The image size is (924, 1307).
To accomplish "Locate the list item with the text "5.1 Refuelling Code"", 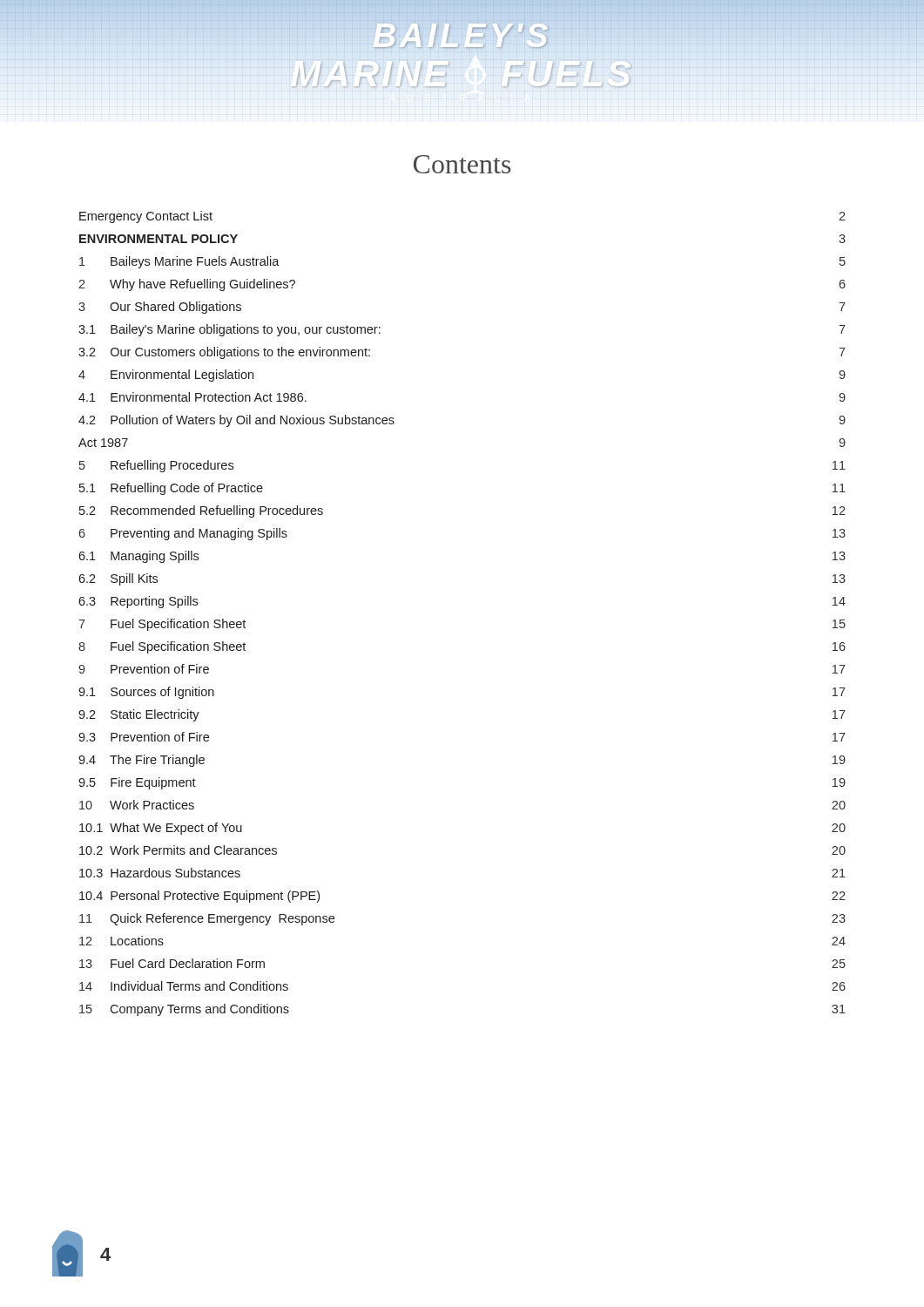I will (191, 488).
